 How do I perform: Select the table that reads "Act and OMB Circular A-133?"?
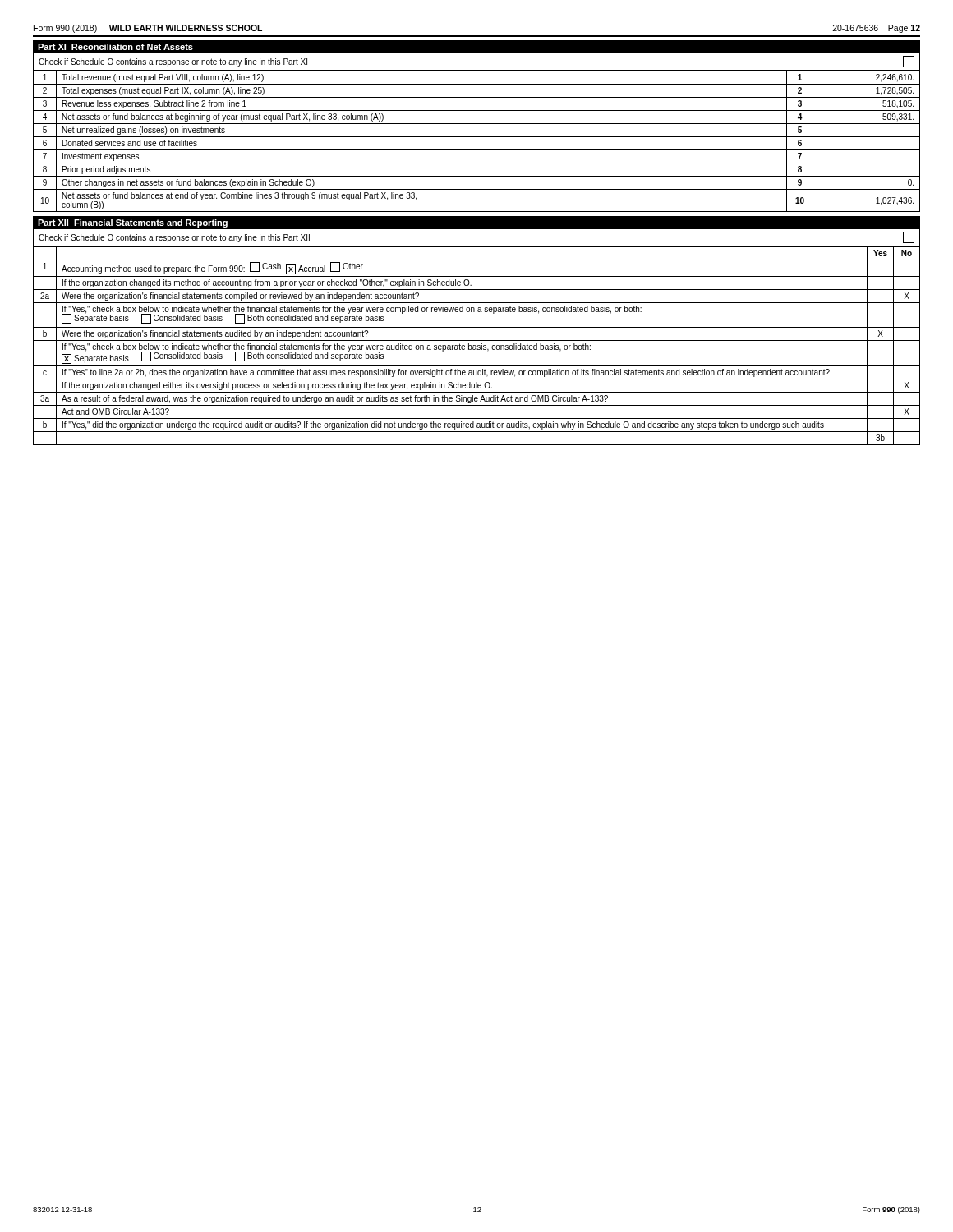pyautogui.click(x=476, y=346)
